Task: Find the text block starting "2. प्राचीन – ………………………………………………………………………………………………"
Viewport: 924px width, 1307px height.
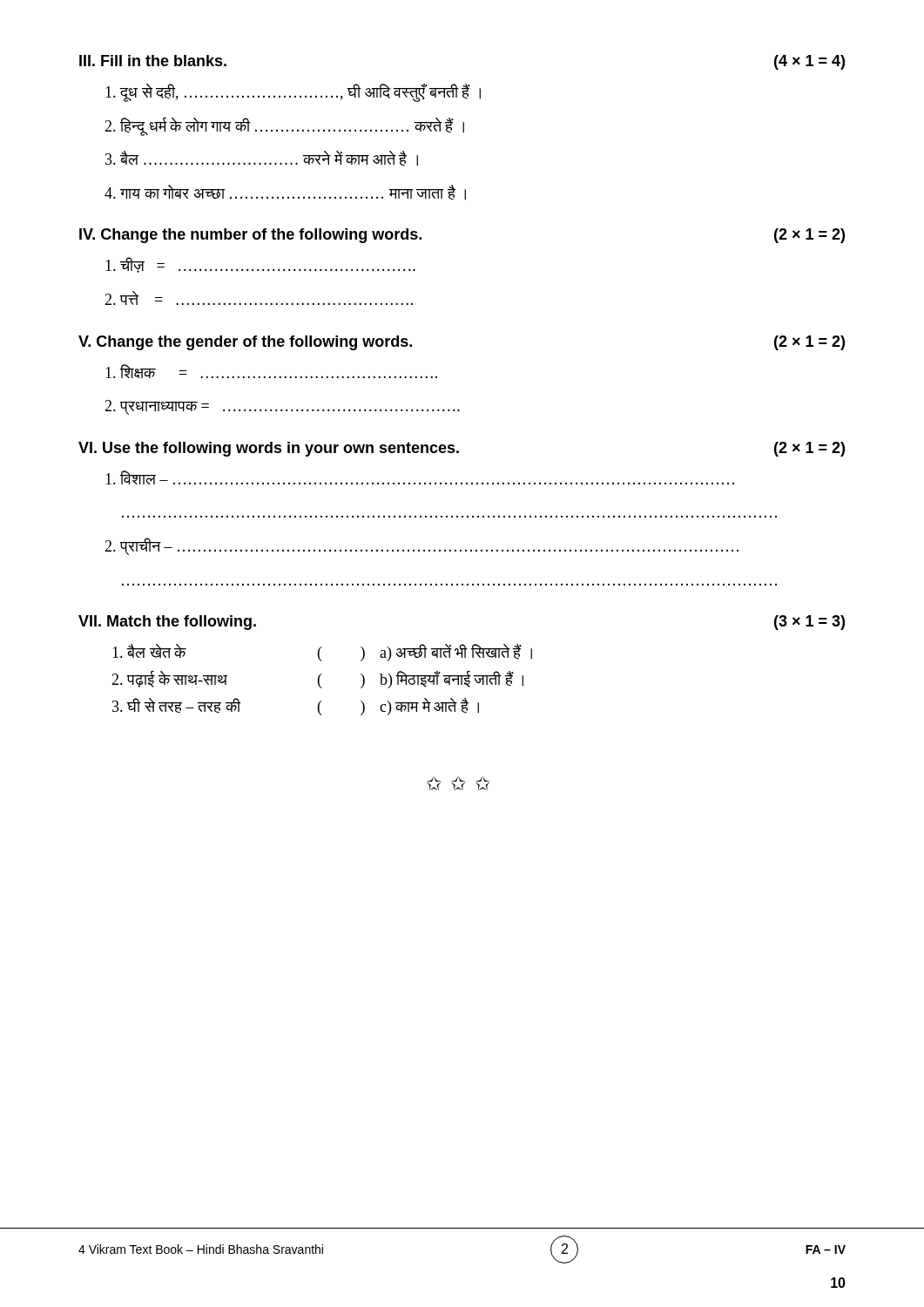Action: [x=422, y=546]
